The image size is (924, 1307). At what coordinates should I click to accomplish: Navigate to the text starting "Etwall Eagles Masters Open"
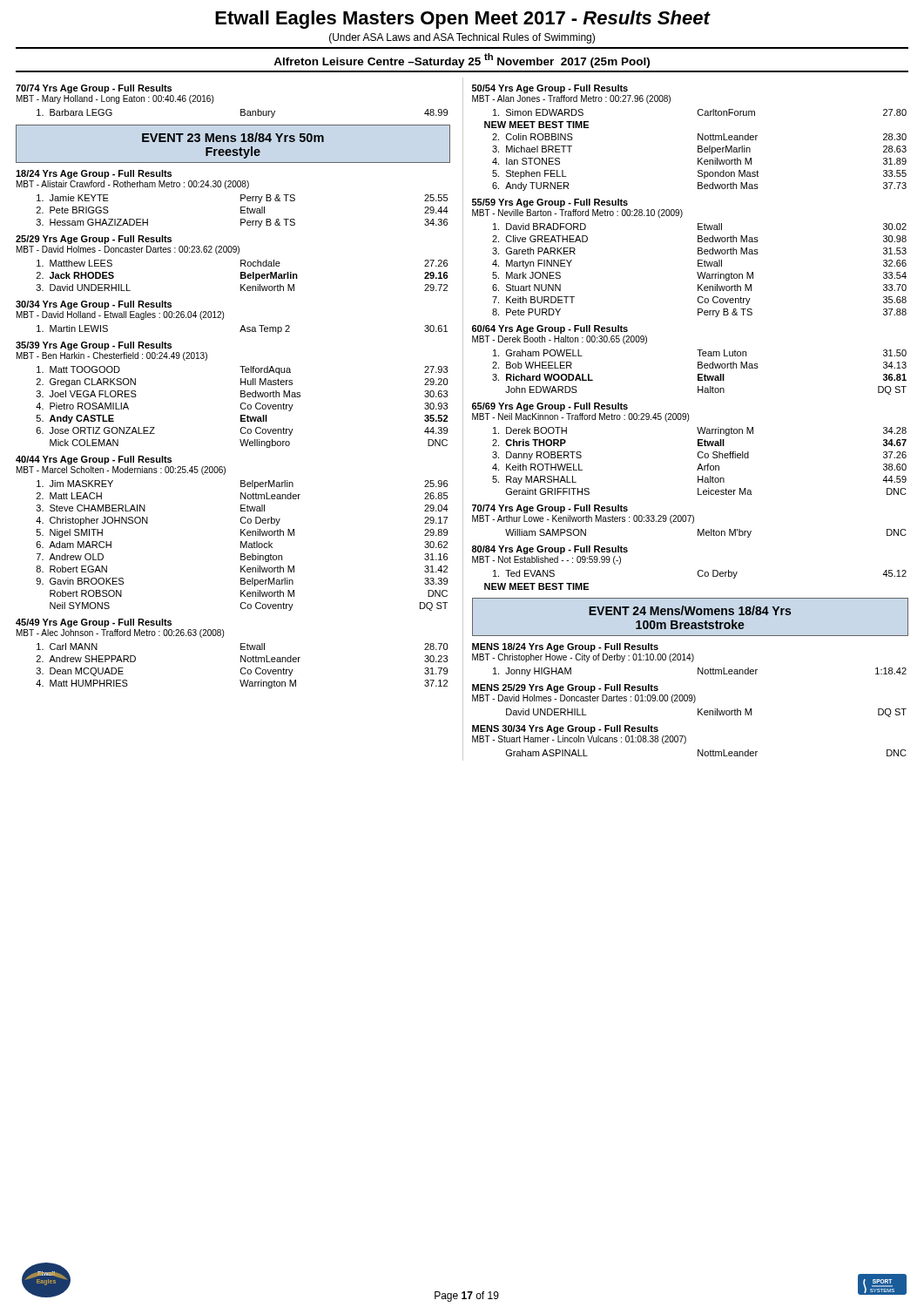click(462, 18)
